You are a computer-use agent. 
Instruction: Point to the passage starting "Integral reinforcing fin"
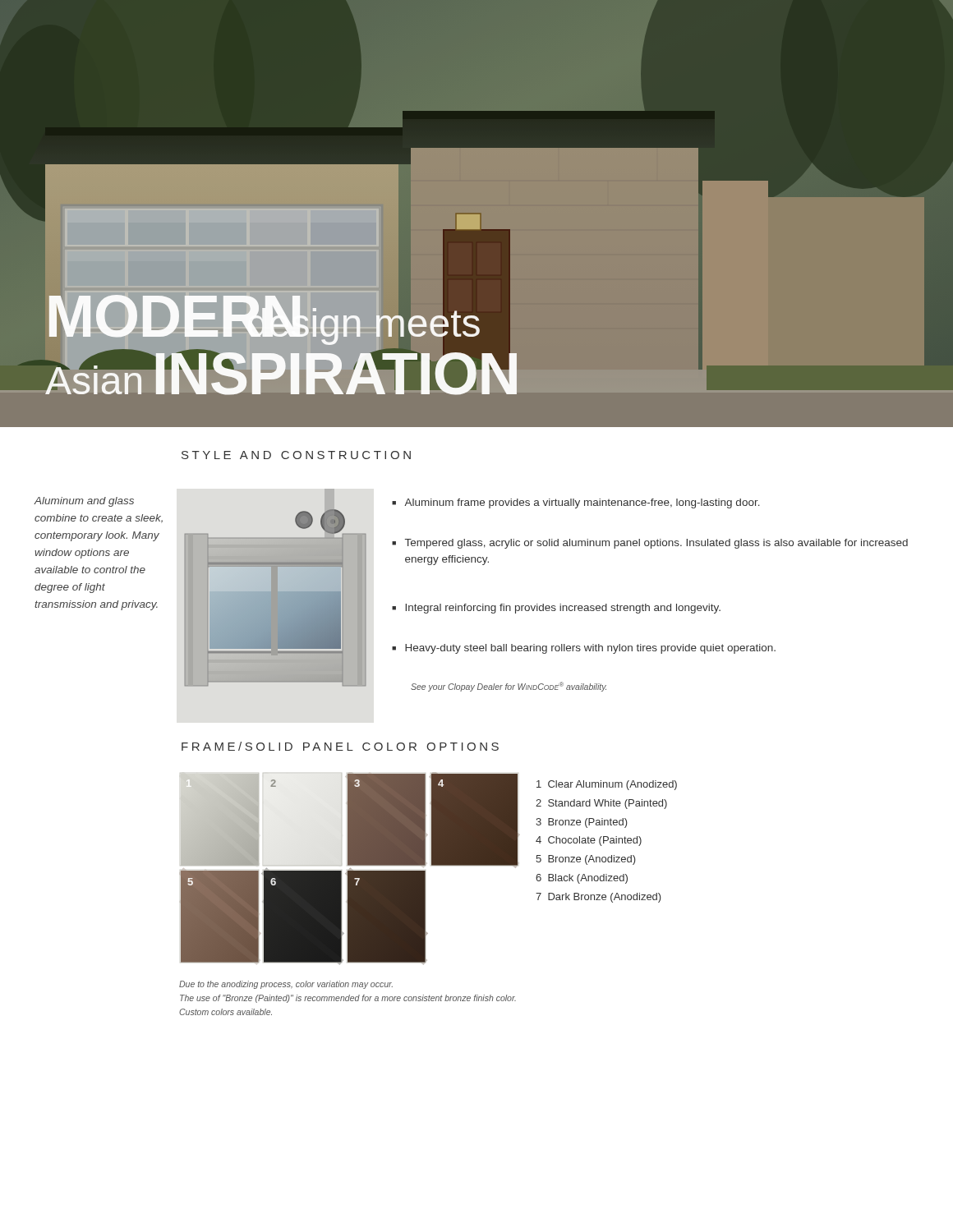coord(651,608)
